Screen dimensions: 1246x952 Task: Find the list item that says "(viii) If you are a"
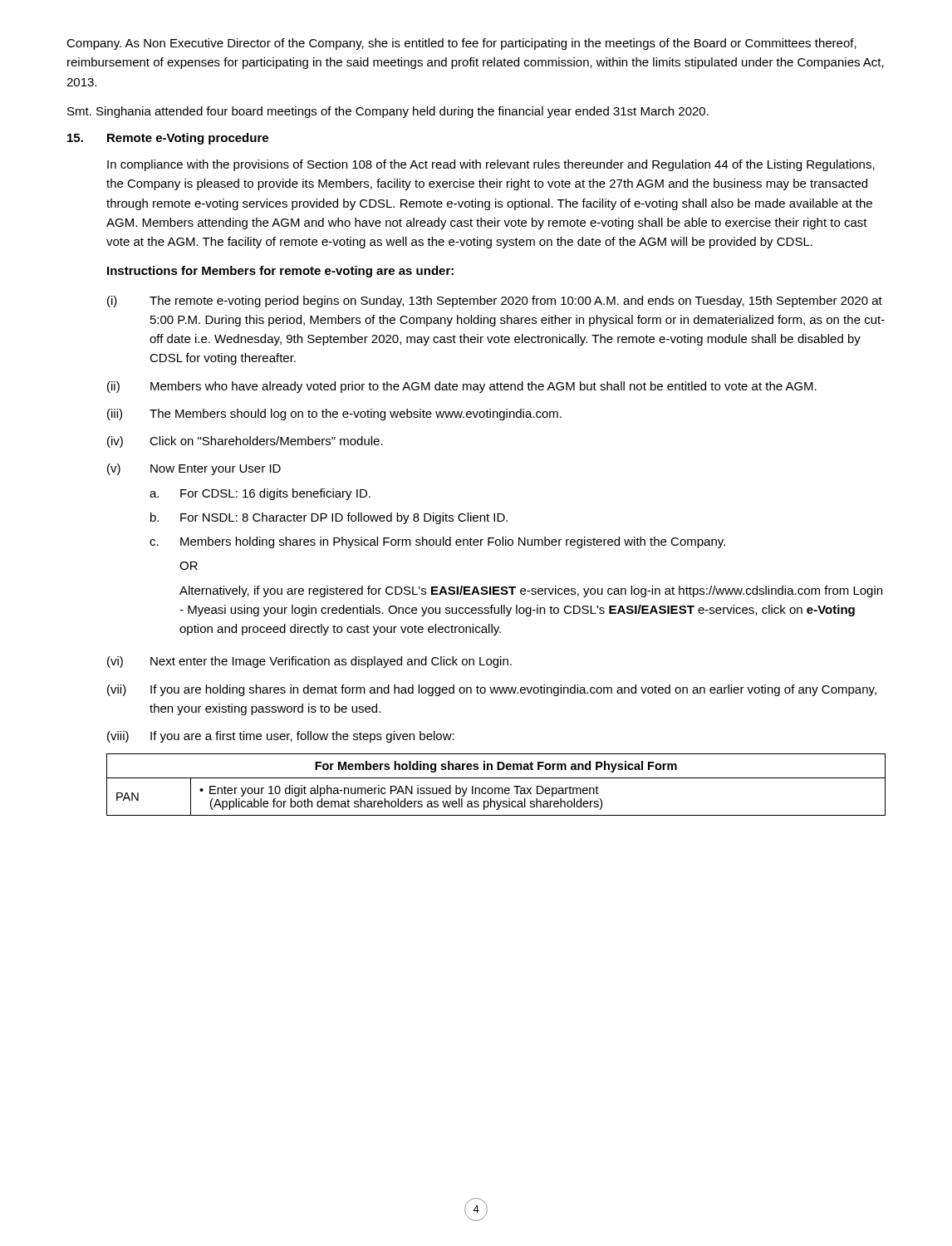(x=281, y=737)
